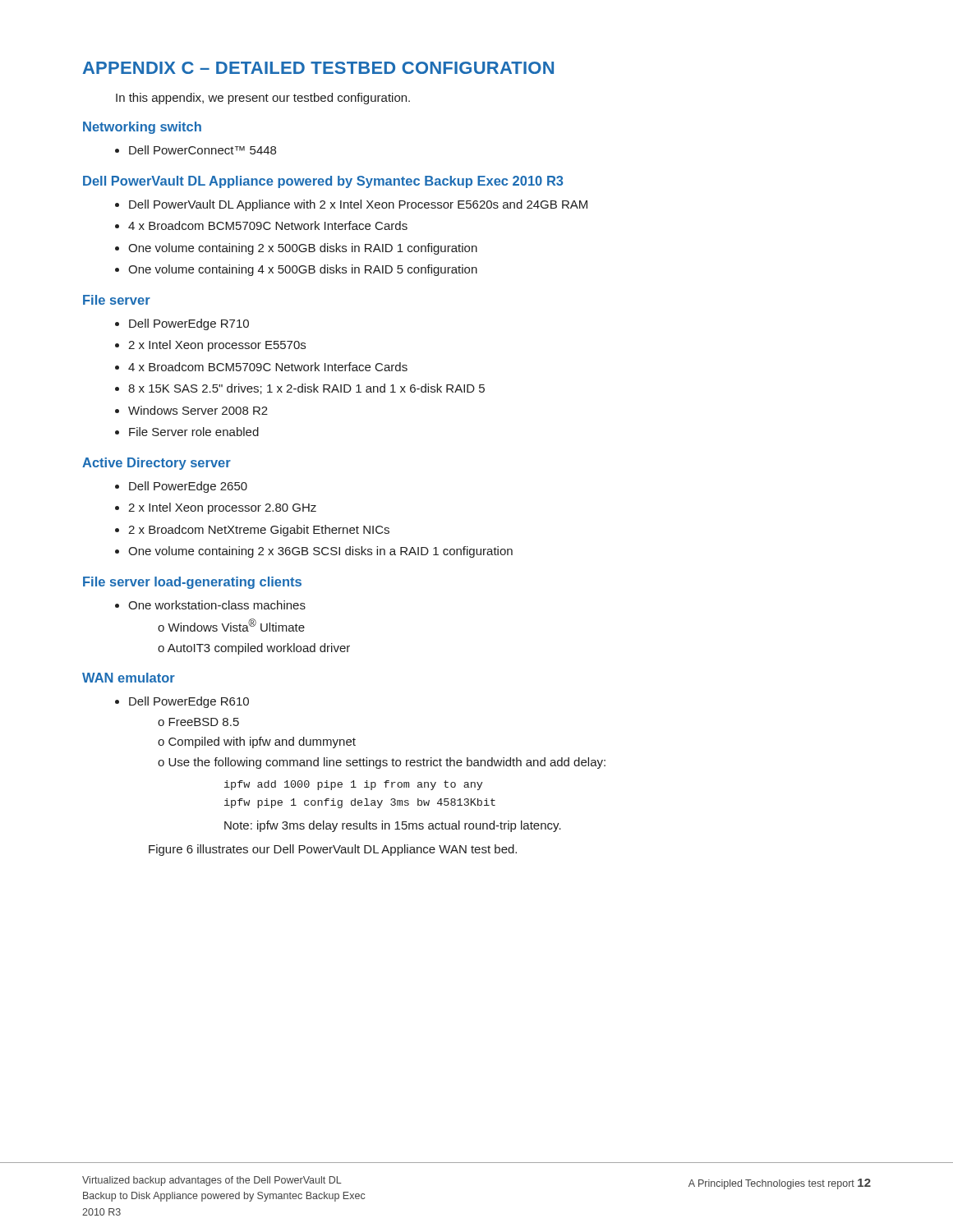
Task: Point to "File Server role enabled"
Action: (x=194, y=432)
